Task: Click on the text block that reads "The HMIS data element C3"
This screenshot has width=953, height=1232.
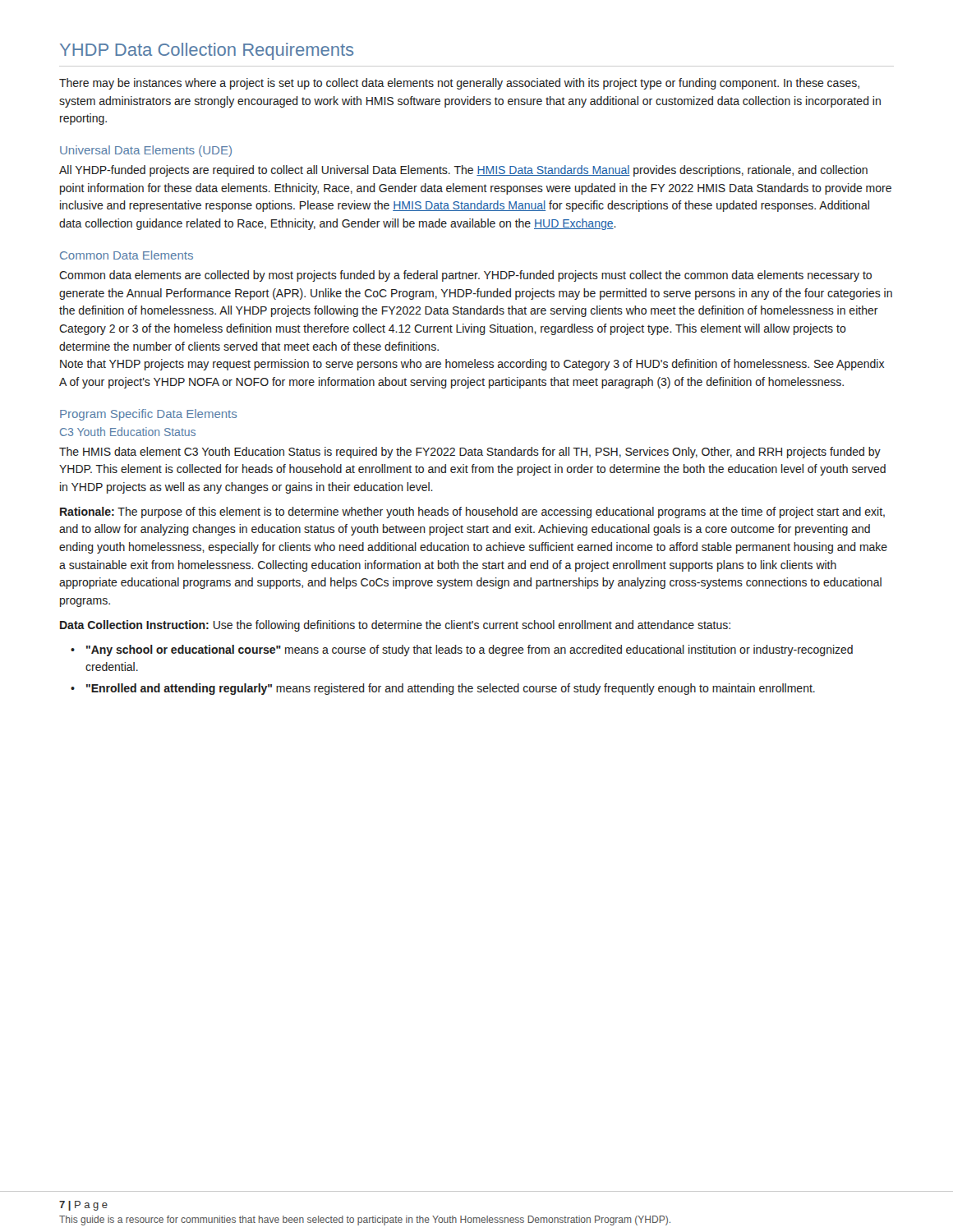Action: [x=473, y=469]
